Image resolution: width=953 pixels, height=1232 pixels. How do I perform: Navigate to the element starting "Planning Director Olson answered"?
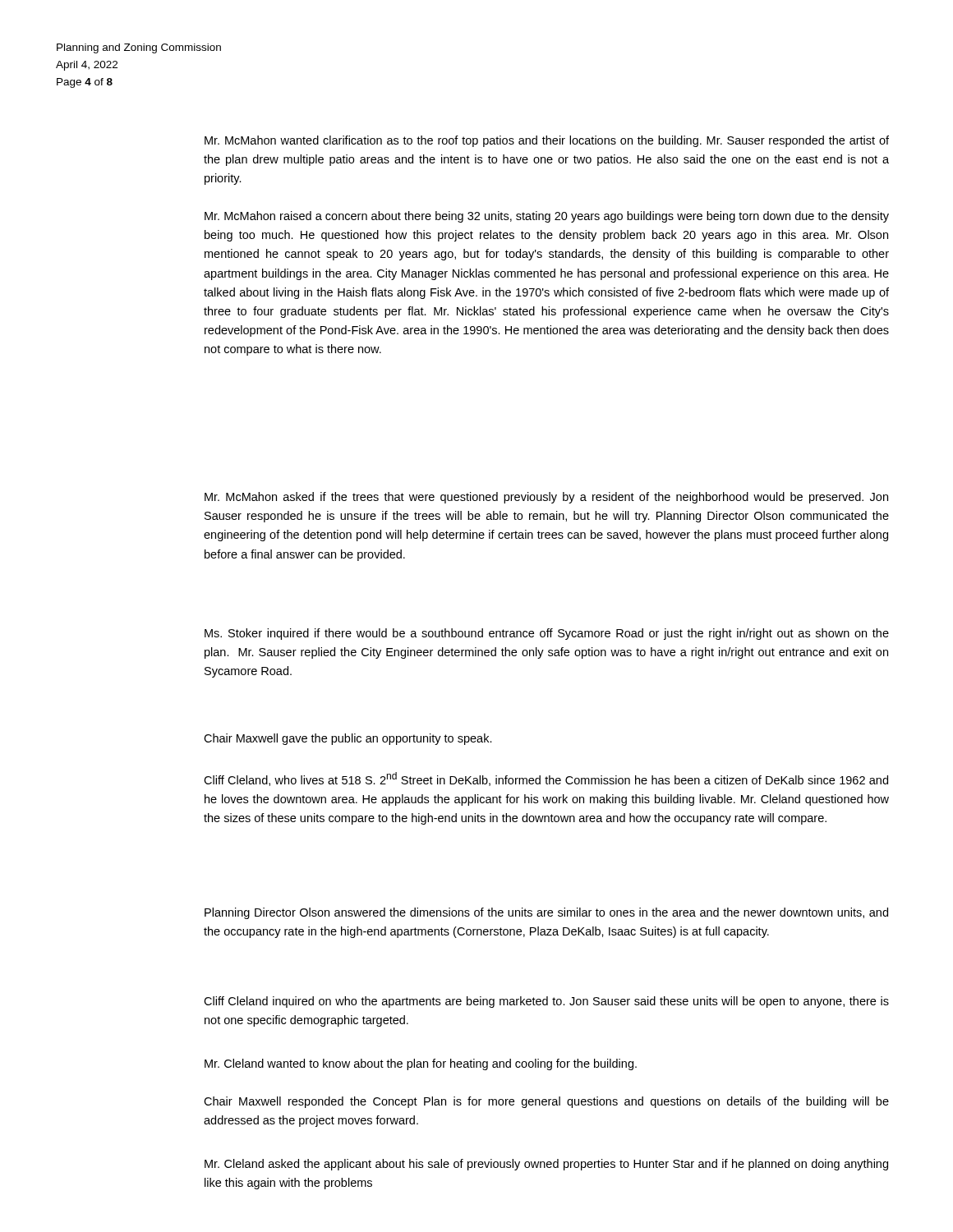coord(546,922)
